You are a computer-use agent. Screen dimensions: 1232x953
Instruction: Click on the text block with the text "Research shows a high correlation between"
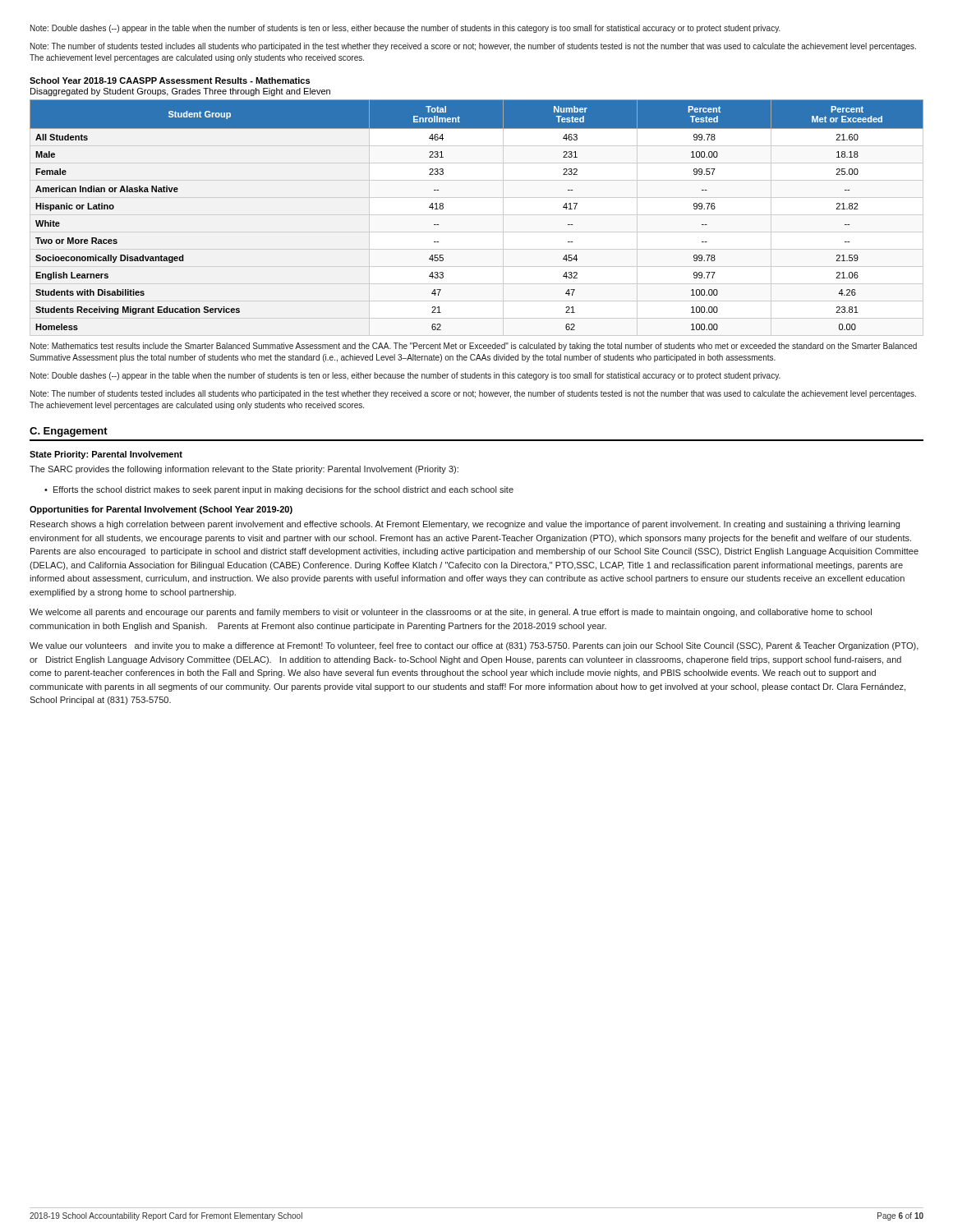[x=474, y=558]
